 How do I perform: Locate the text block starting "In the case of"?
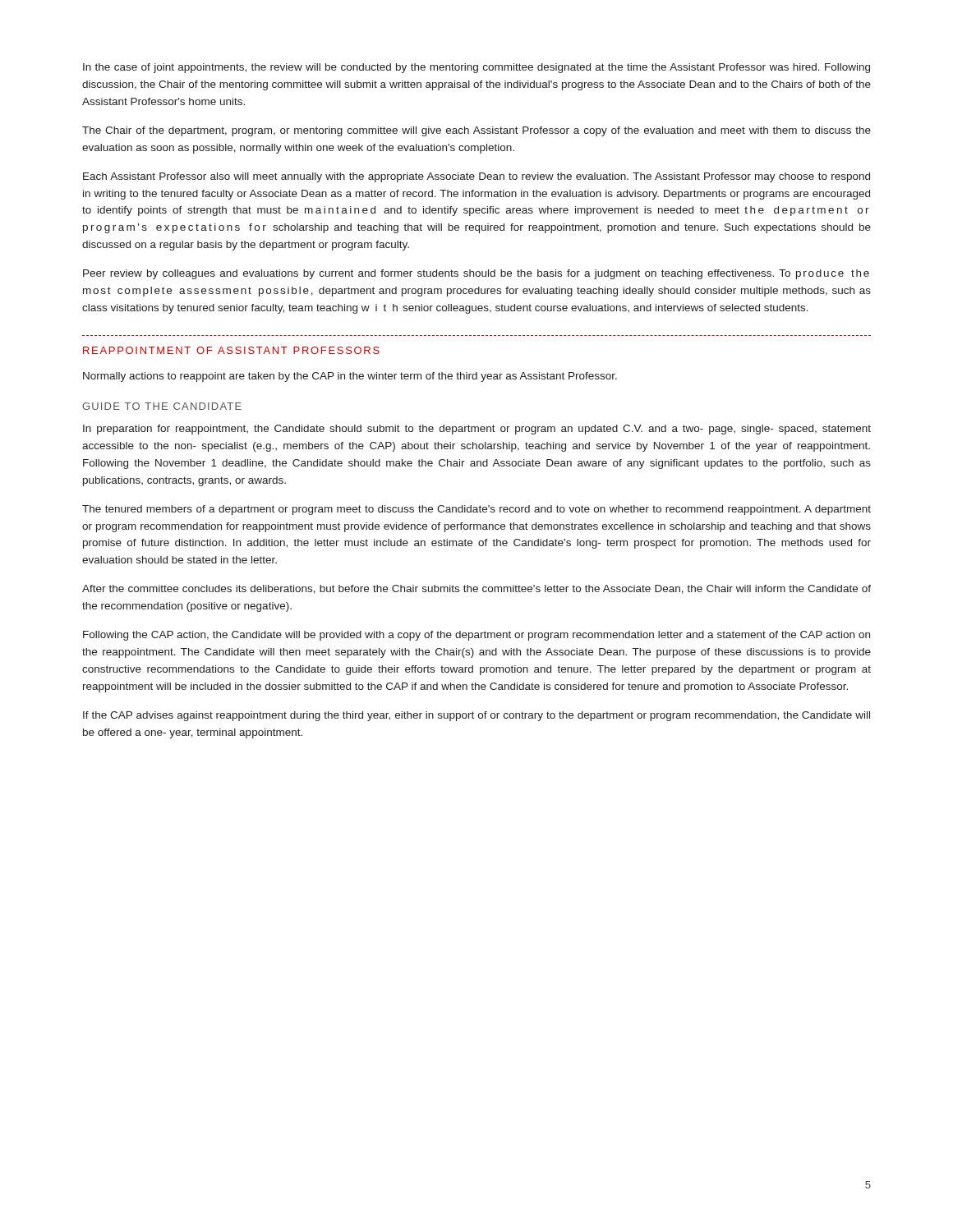[x=476, y=84]
